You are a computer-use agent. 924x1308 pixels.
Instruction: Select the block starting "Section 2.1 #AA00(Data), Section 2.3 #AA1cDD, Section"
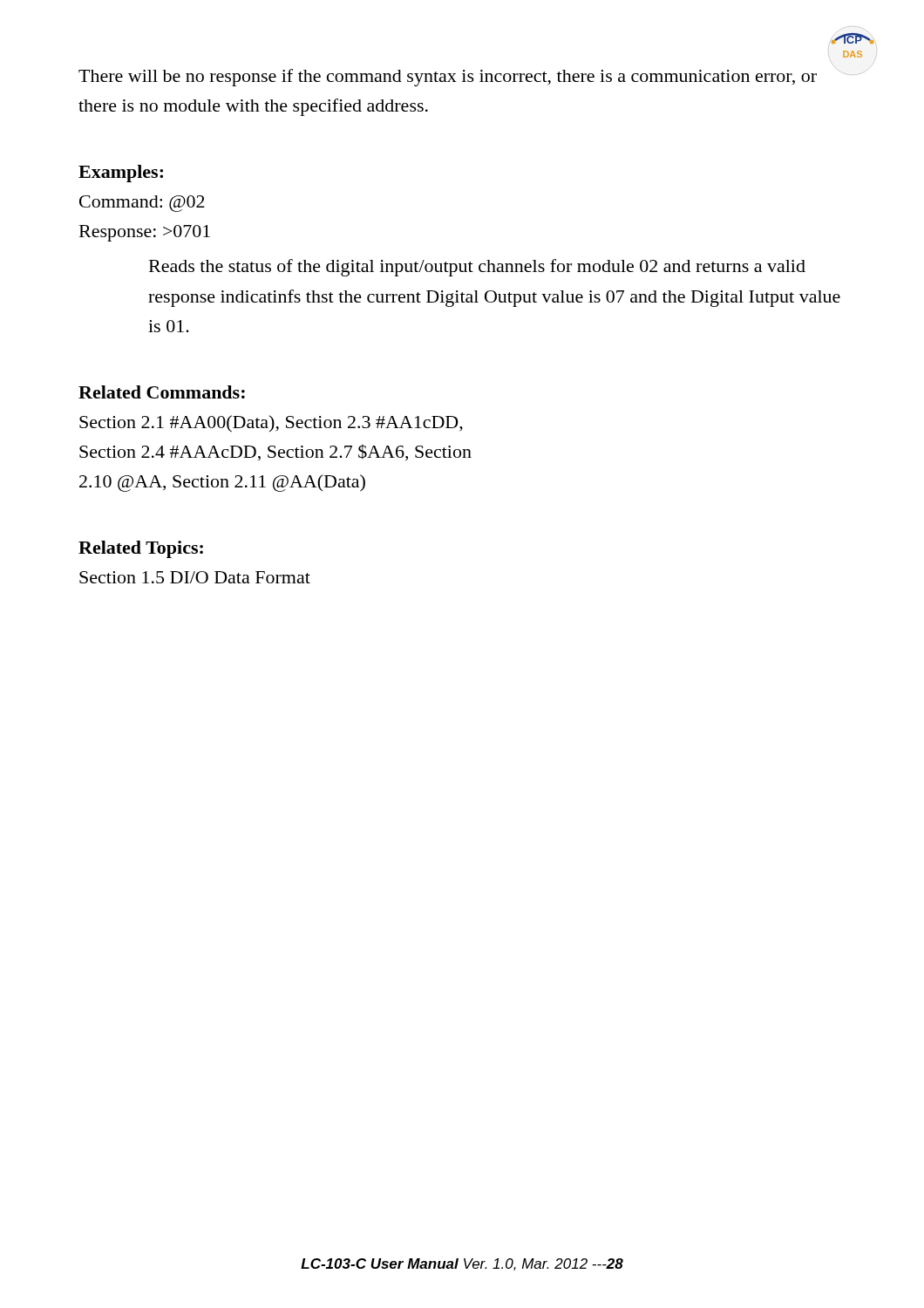pos(275,451)
